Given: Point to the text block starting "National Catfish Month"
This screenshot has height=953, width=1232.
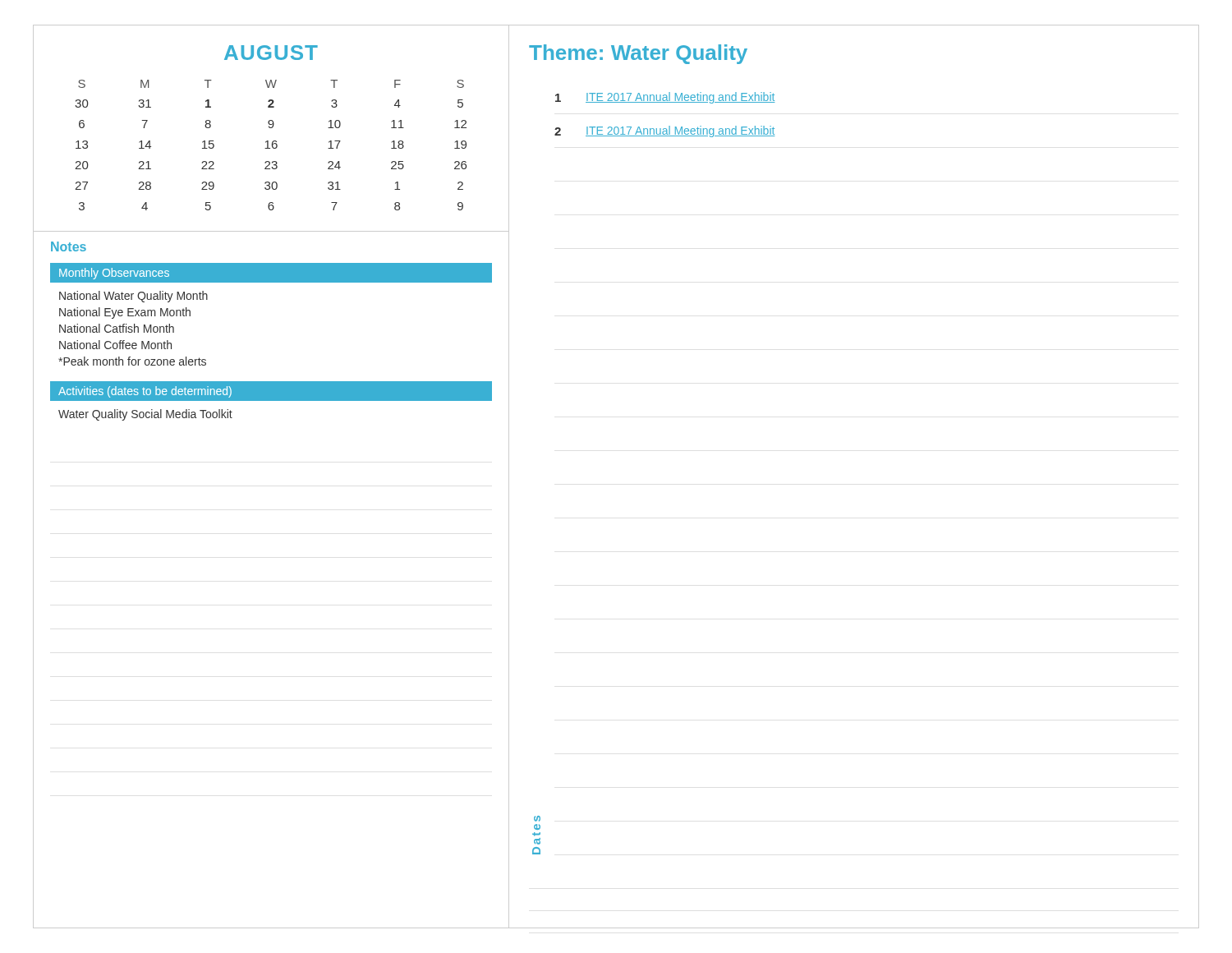Looking at the screenshot, I should click(x=117, y=328).
